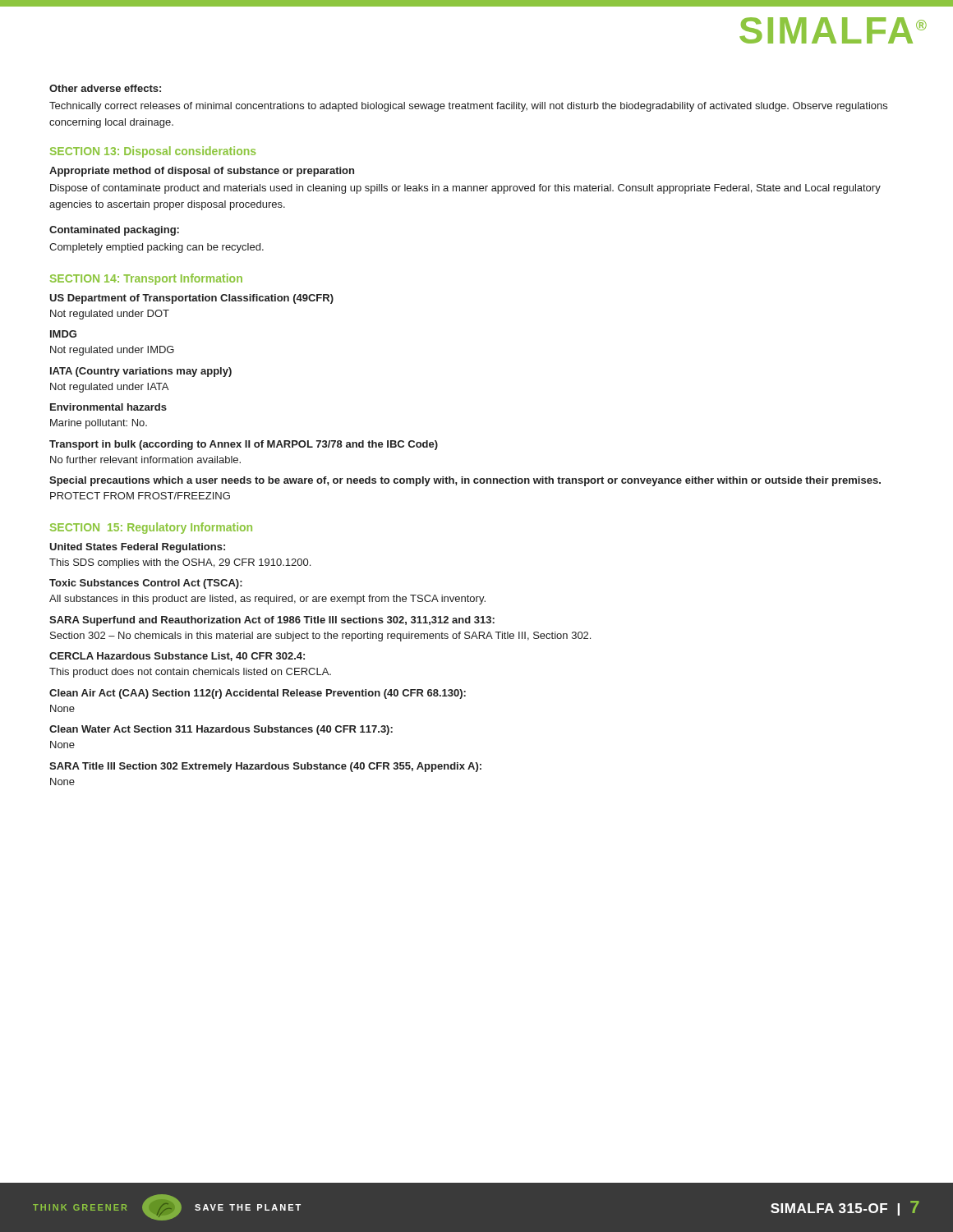This screenshot has width=953, height=1232.
Task: Click where it says "Other adverse effects:"
Action: (x=106, y=88)
